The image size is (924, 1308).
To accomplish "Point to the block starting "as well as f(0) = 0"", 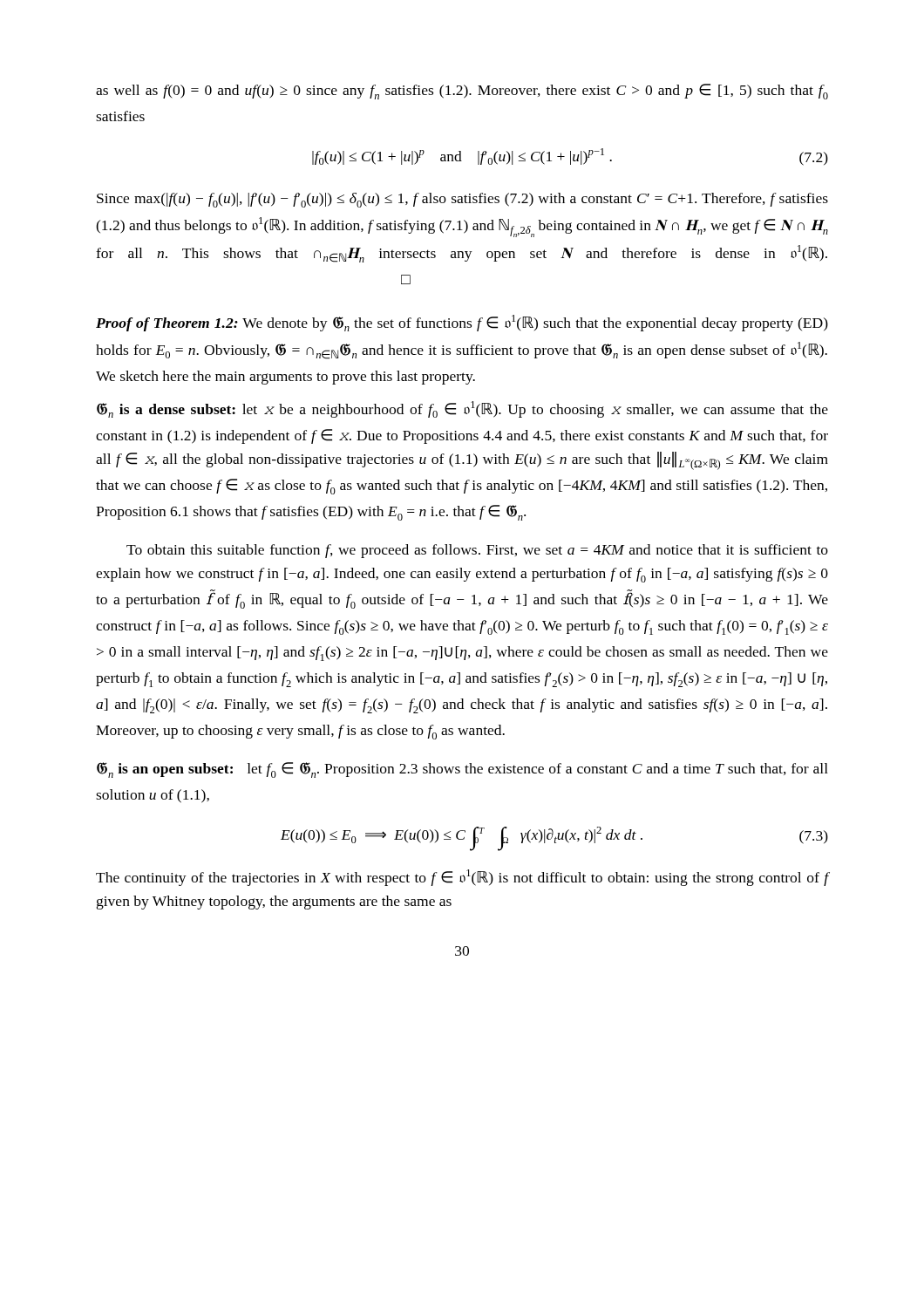I will coord(462,103).
